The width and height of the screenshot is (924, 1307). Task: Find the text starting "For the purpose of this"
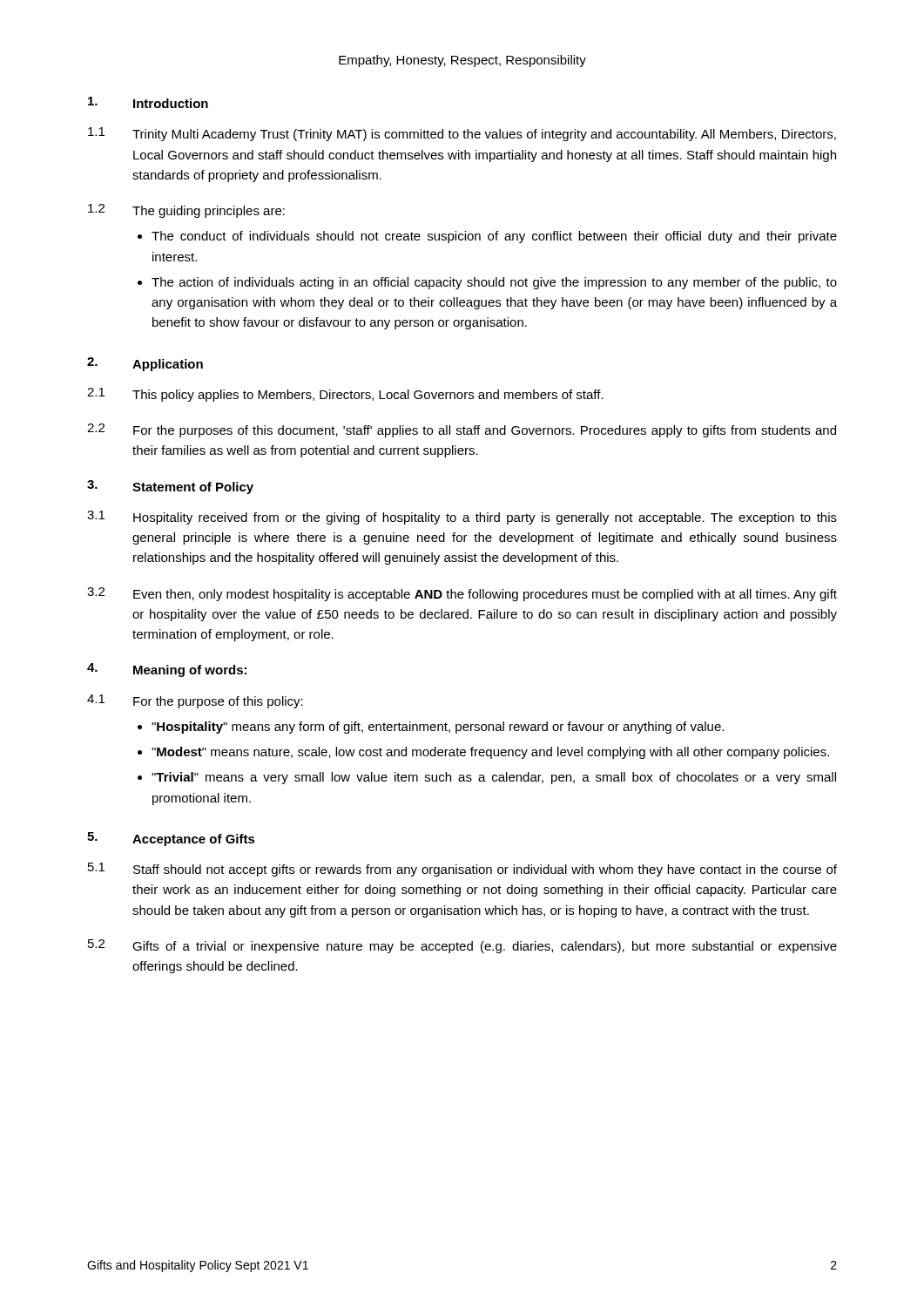pyautogui.click(x=218, y=701)
